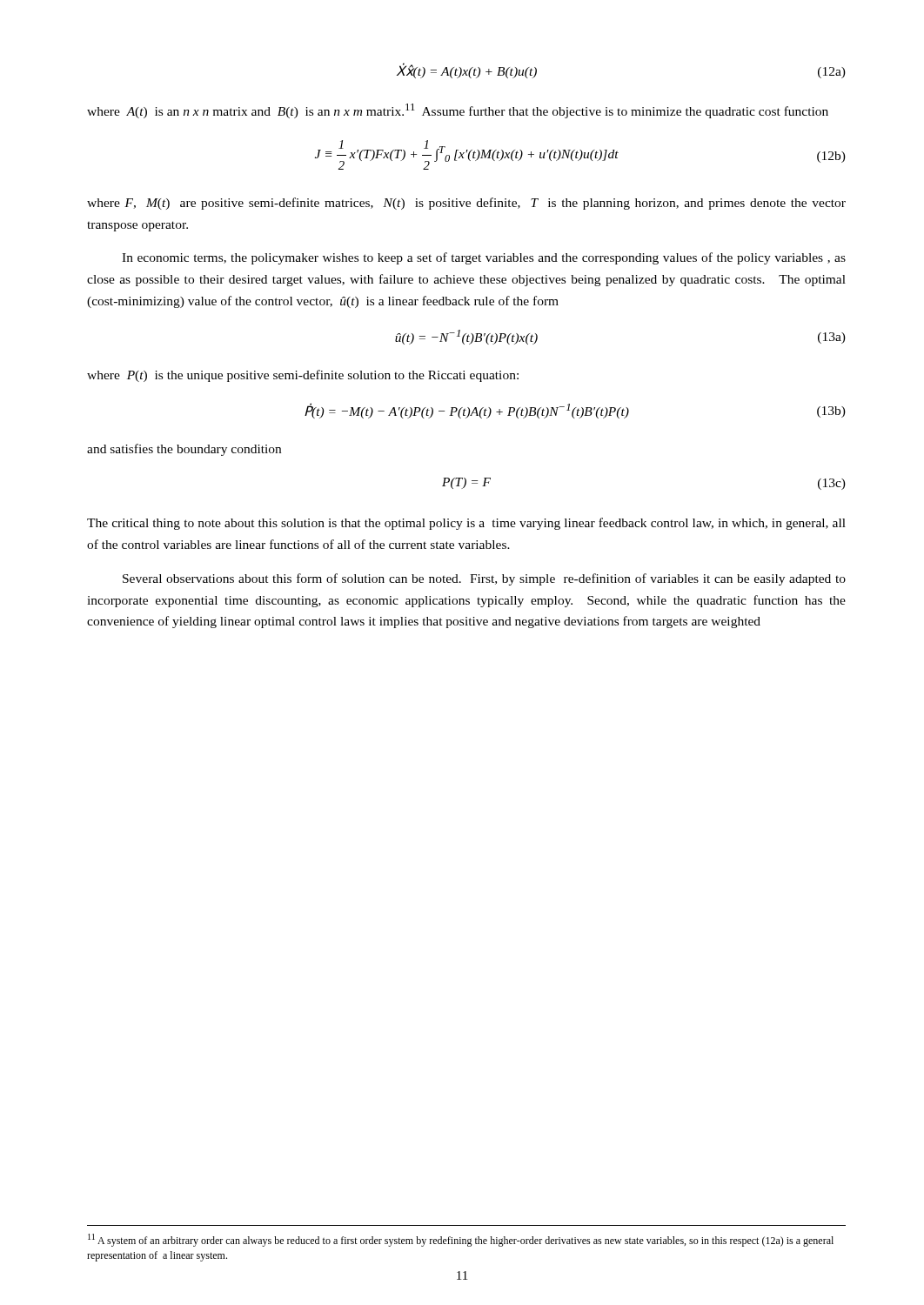The height and width of the screenshot is (1305, 924).
Task: Find the formula that reads "J ≡ 1"
Action: tap(580, 155)
